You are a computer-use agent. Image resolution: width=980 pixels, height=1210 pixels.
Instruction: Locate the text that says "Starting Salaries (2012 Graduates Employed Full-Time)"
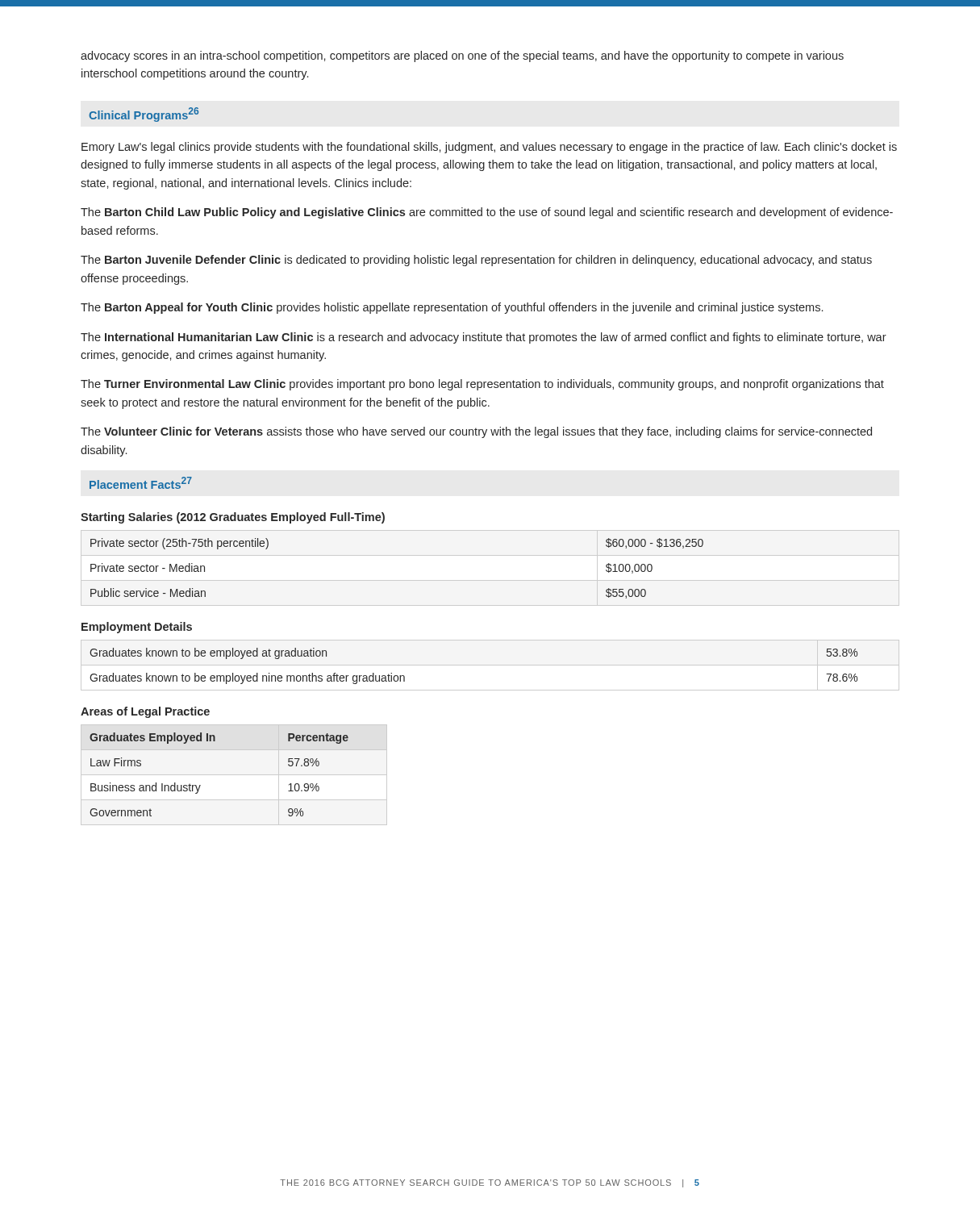point(233,517)
